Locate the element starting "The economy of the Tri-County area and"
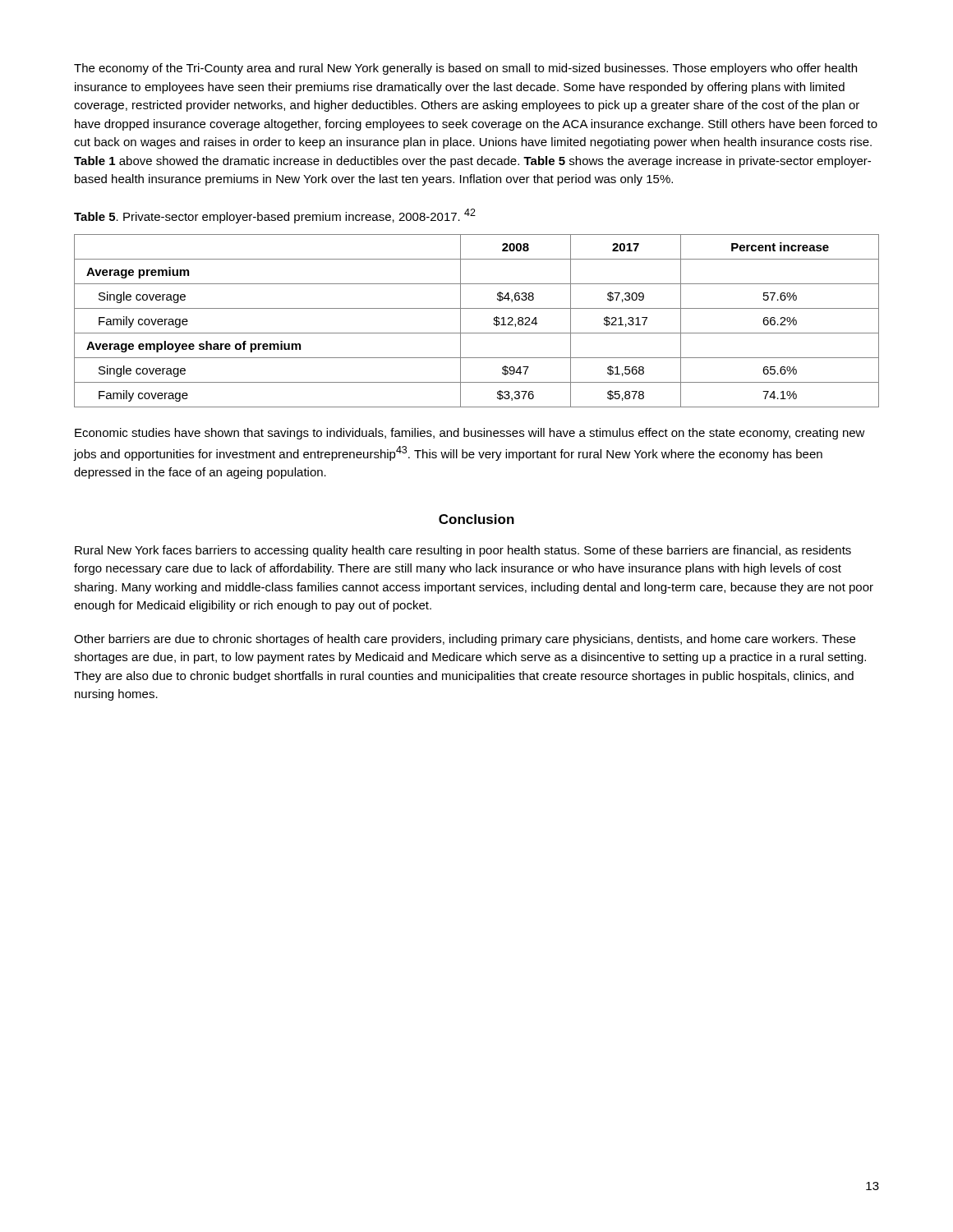Image resolution: width=953 pixels, height=1232 pixels. 476,123
